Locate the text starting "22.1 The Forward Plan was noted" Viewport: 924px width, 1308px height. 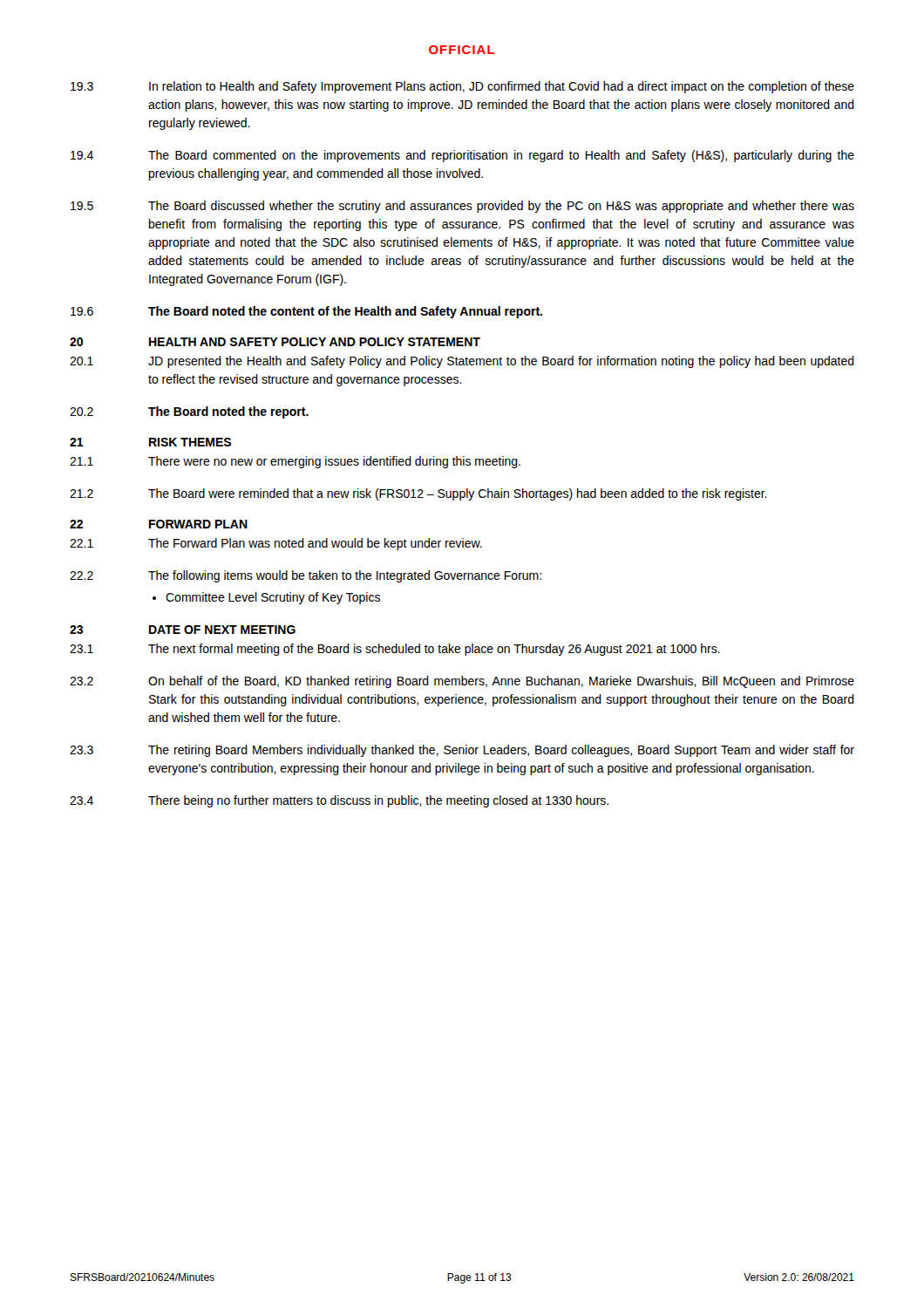462,544
